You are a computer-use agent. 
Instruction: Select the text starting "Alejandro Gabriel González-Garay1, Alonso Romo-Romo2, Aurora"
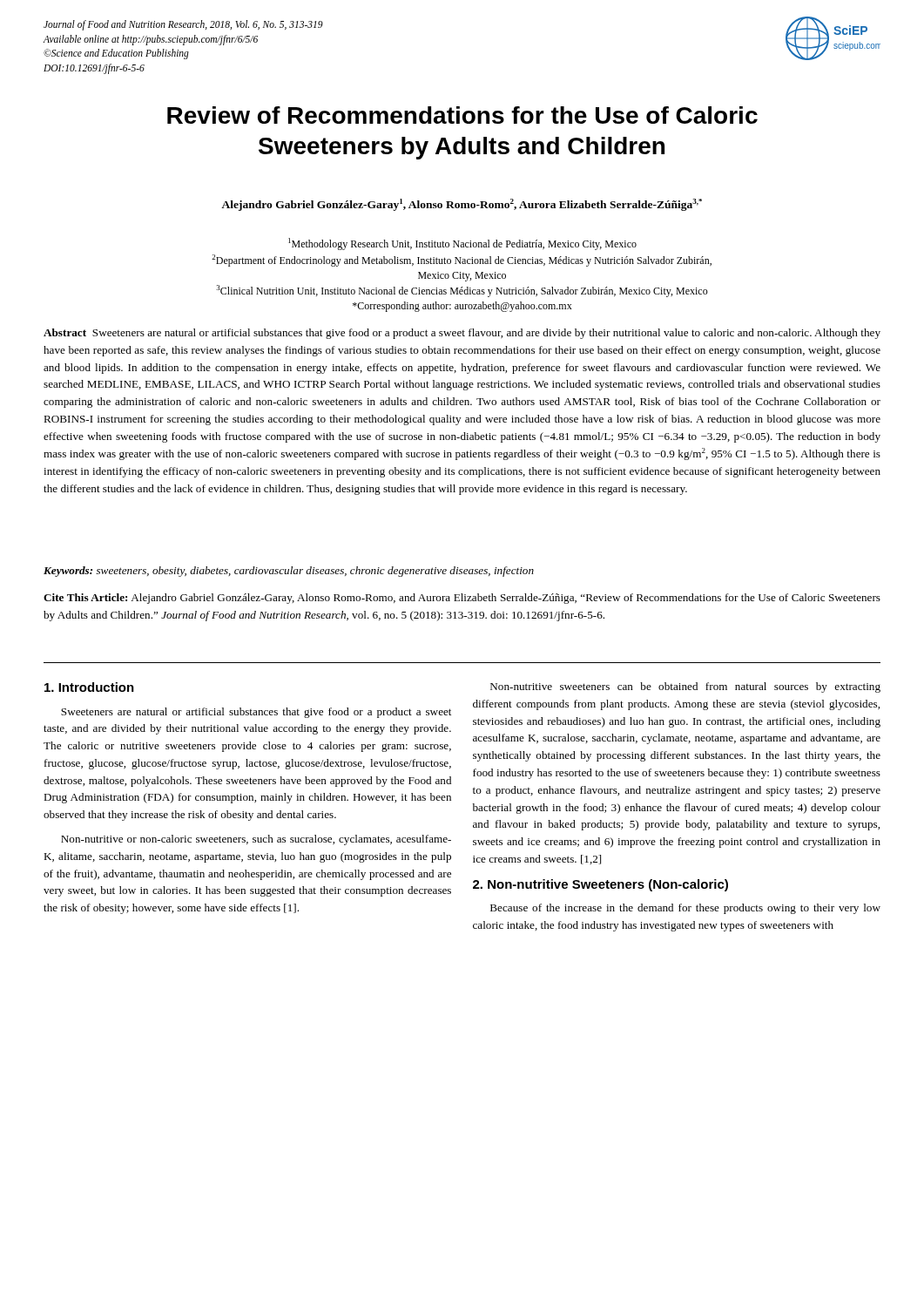pos(462,204)
